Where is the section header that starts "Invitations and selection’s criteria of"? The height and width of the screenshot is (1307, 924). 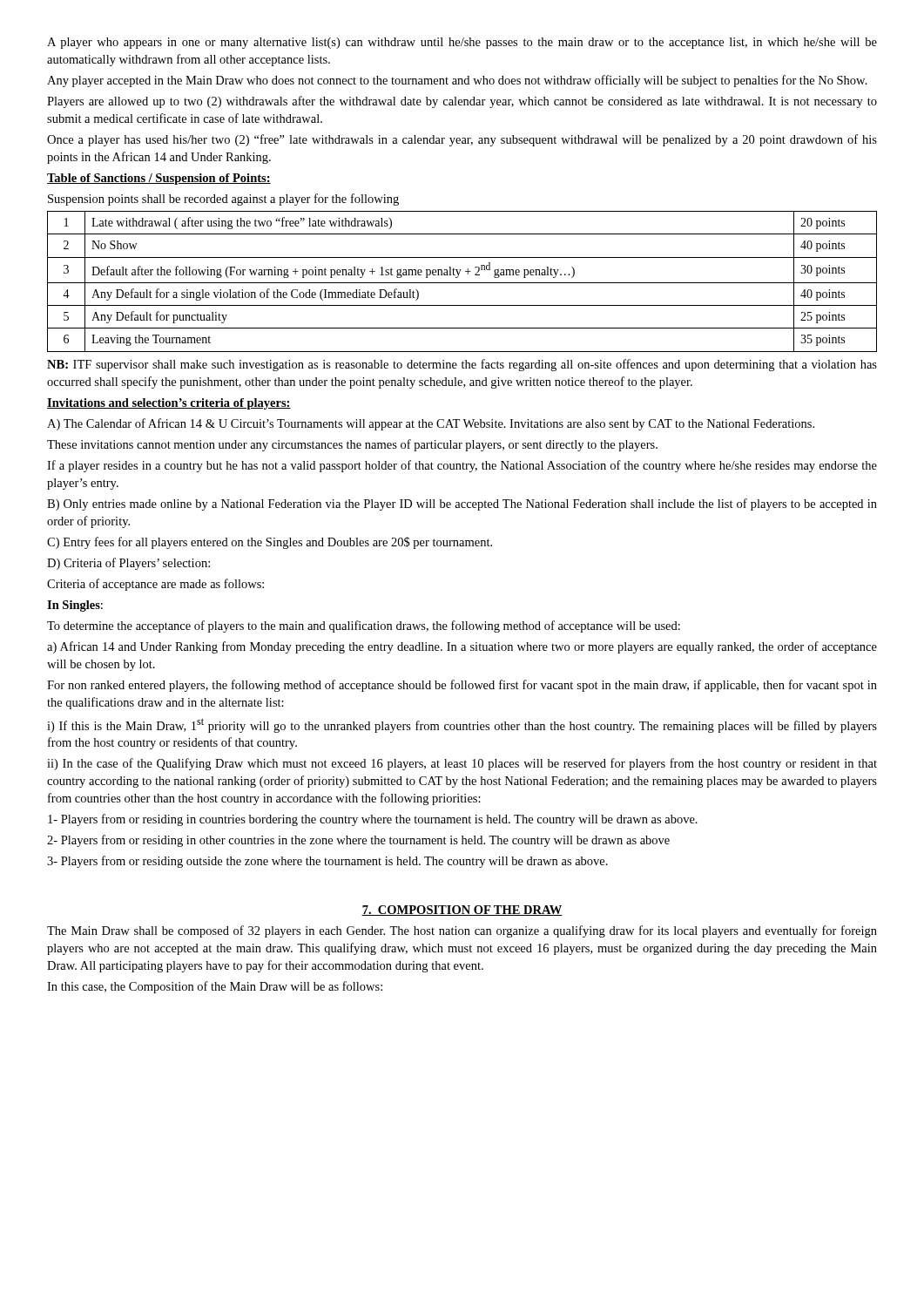(169, 404)
